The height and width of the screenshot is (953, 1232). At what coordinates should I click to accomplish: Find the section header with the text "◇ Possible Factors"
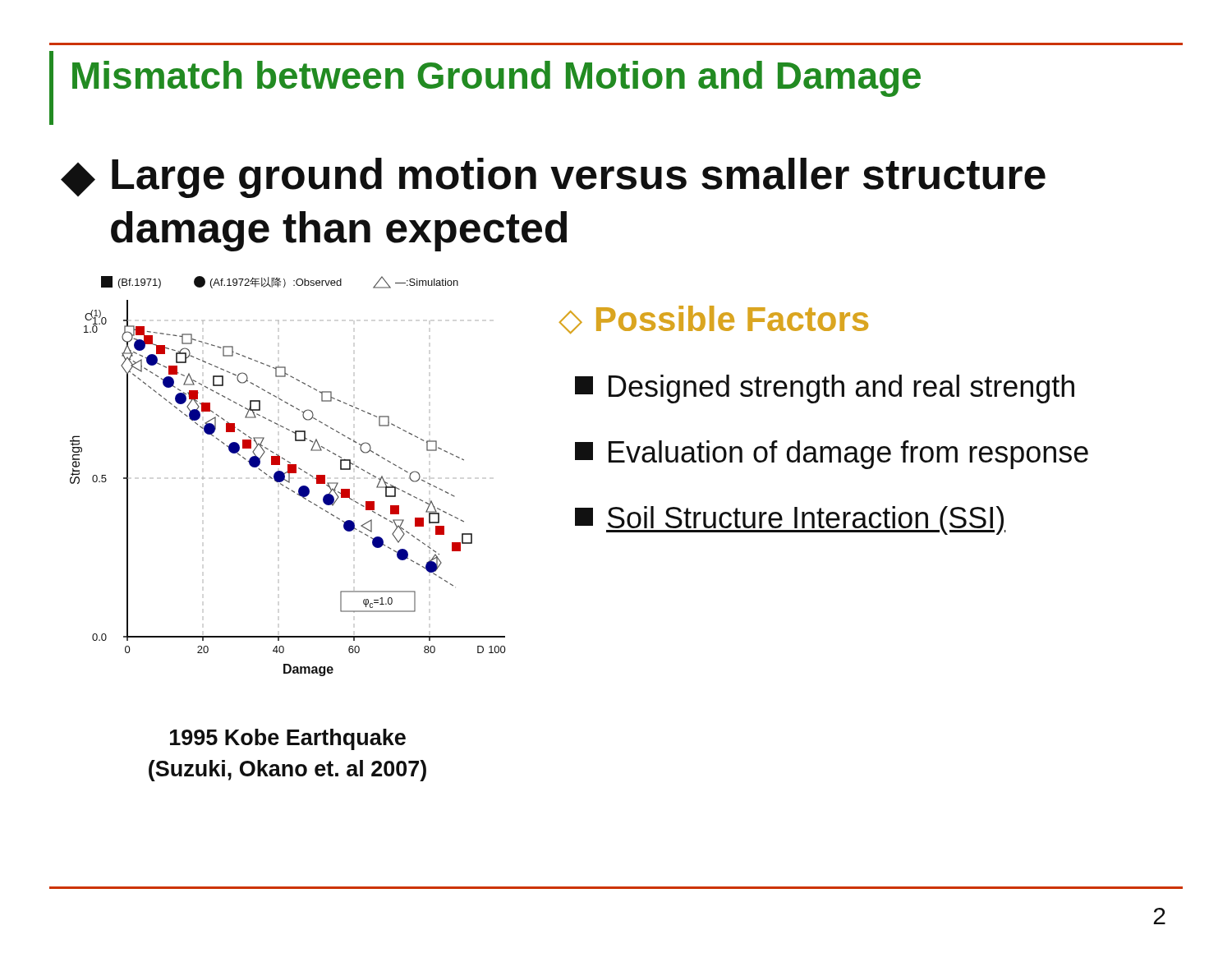(x=871, y=320)
